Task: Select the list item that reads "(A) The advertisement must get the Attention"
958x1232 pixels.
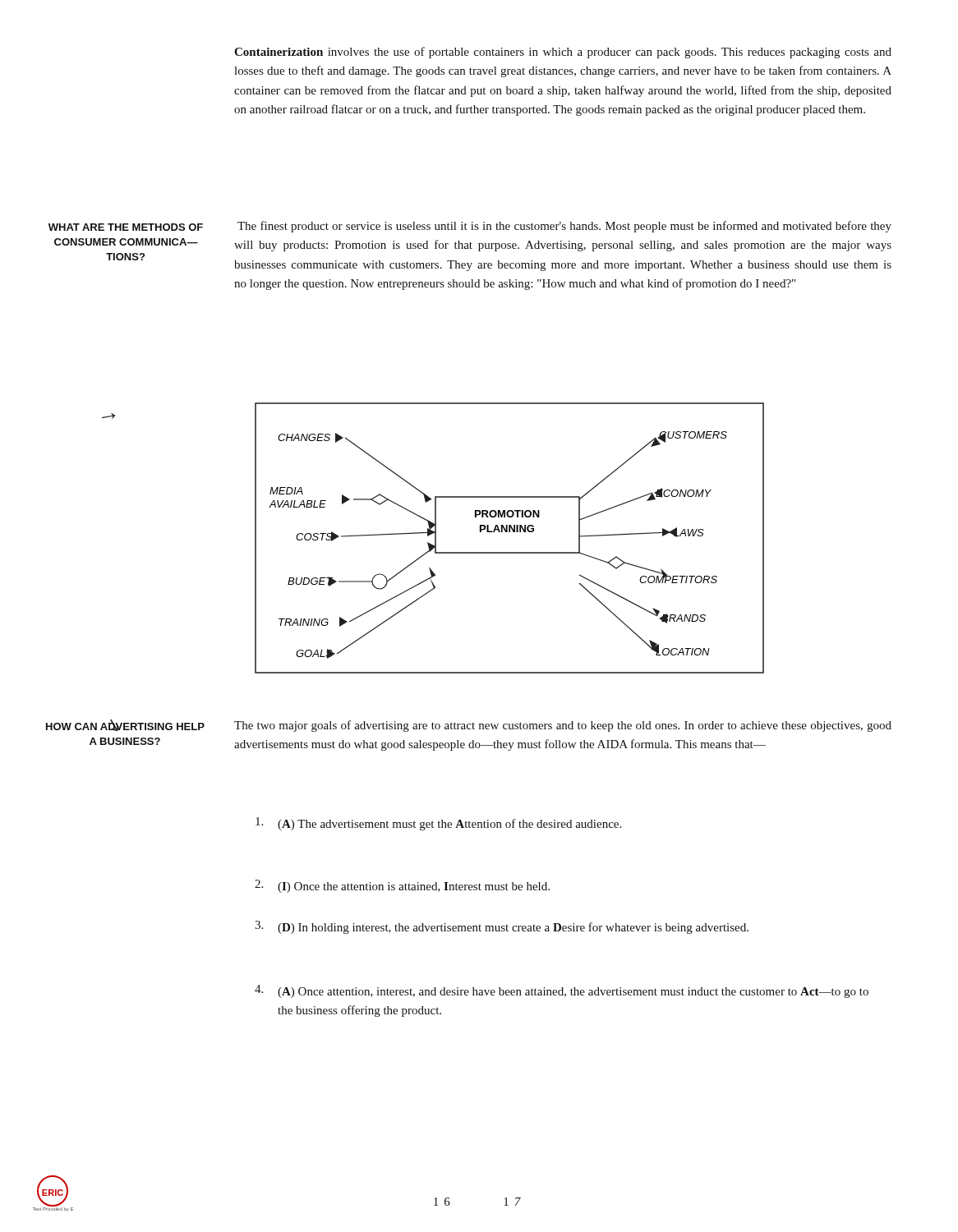Action: pos(567,824)
